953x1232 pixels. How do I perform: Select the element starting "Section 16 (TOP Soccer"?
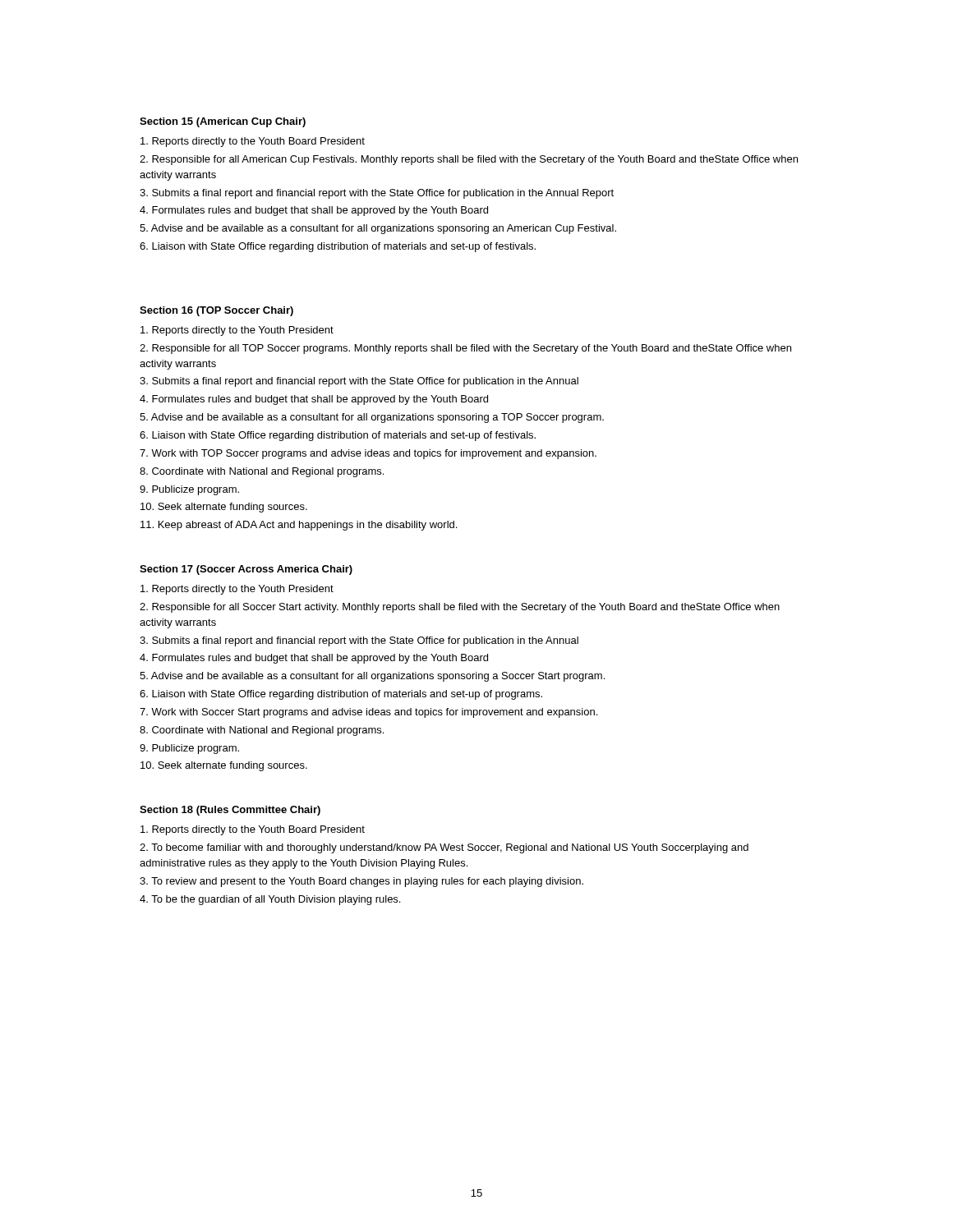[x=217, y=310]
